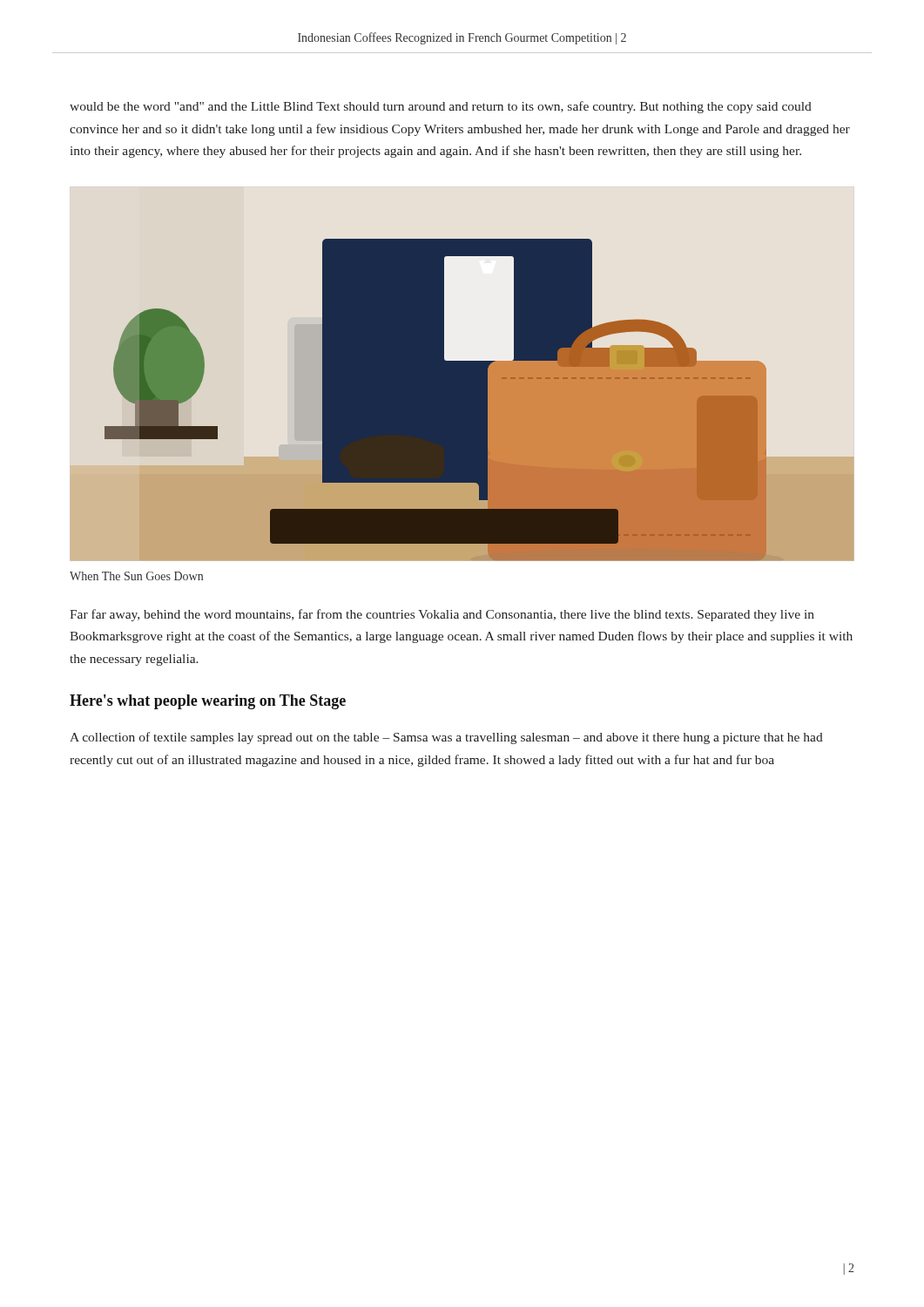Locate the text block that says "A collection of textile samples lay"

[446, 748]
